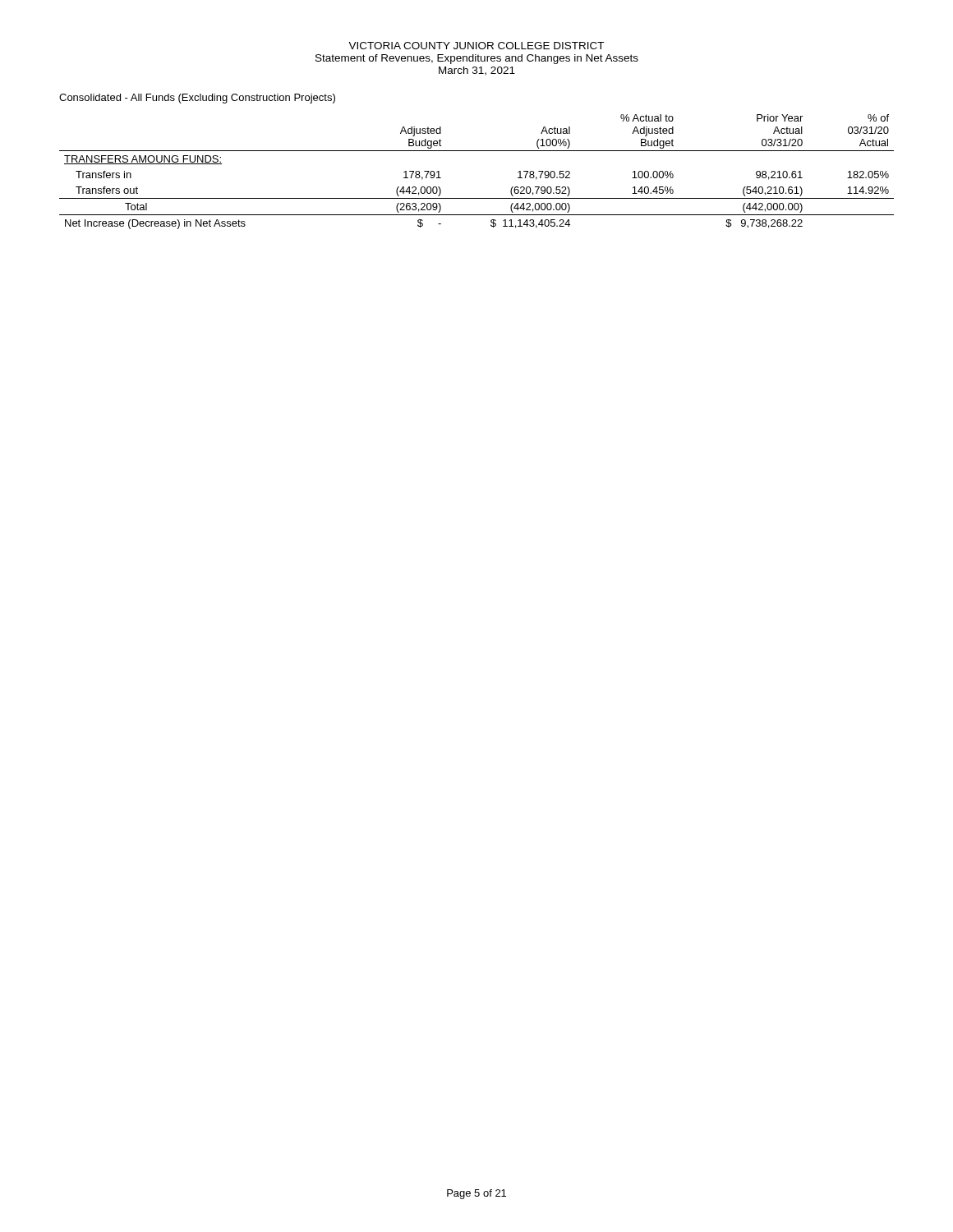Click on the element starting "VICTORIA COUNTY JUNIOR COLLEGE DISTRICT"
Screen dimensions: 1232x953
(x=476, y=58)
